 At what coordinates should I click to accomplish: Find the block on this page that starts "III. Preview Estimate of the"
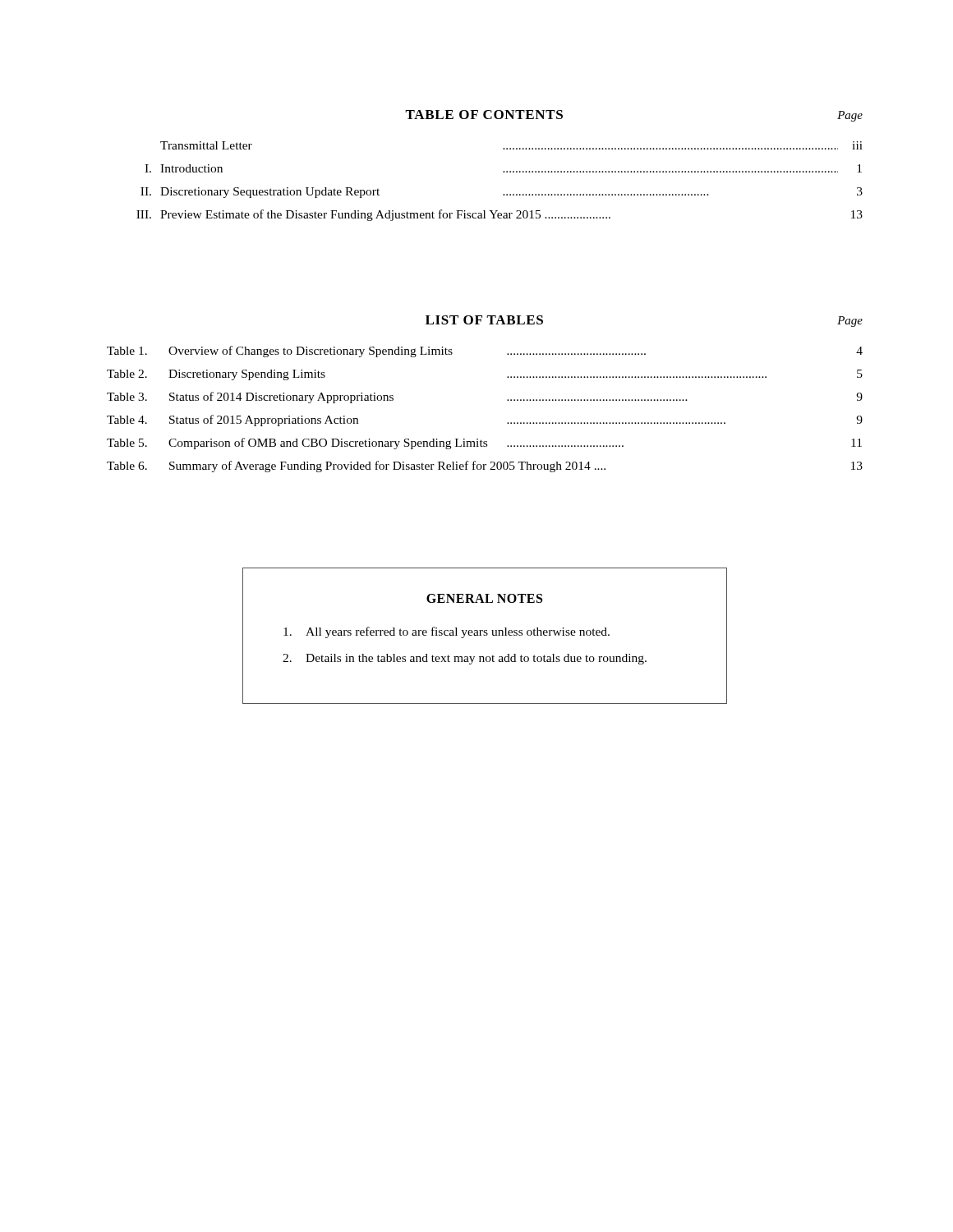click(x=485, y=214)
